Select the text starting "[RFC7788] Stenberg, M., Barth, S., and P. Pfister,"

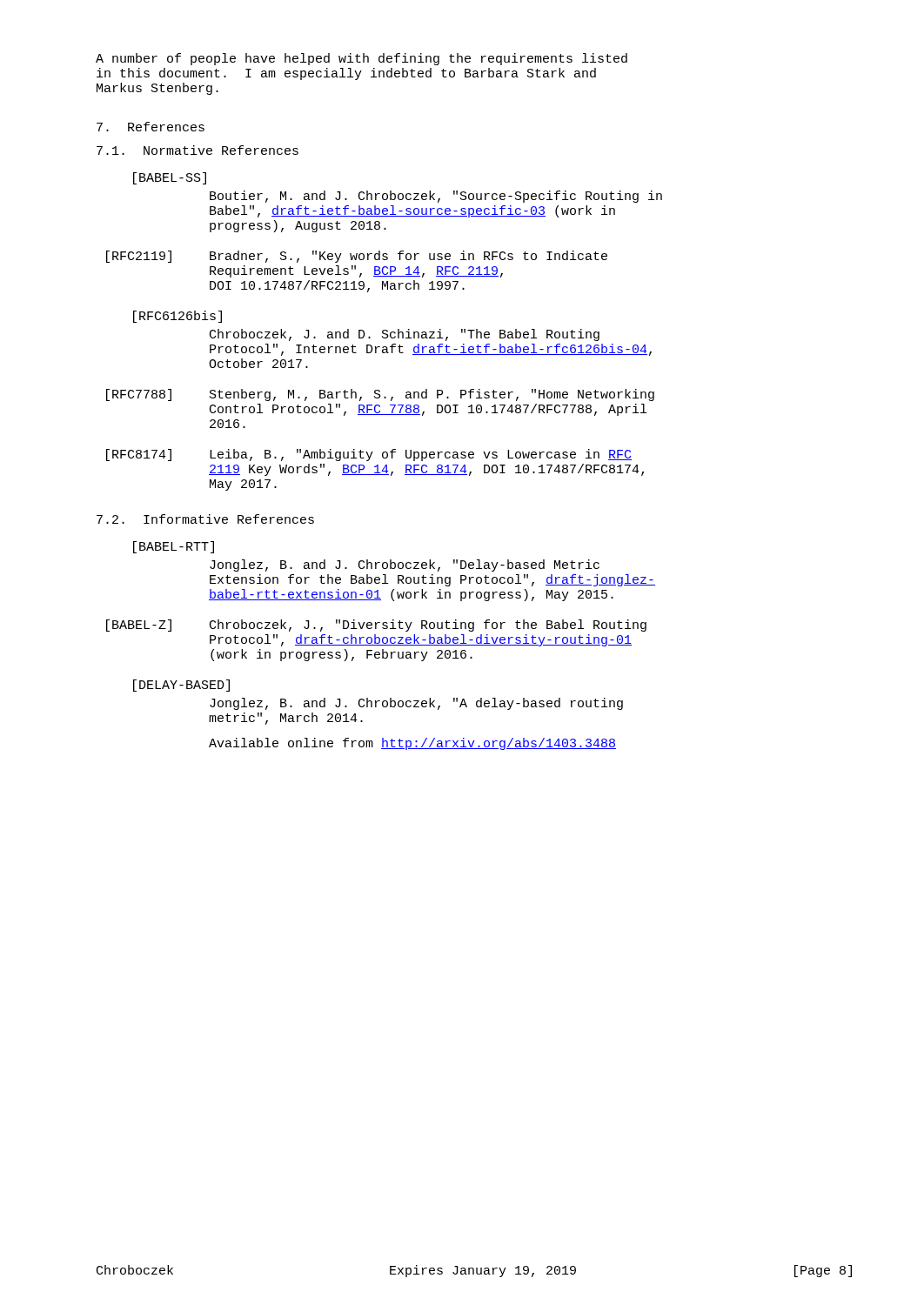[x=475, y=410]
